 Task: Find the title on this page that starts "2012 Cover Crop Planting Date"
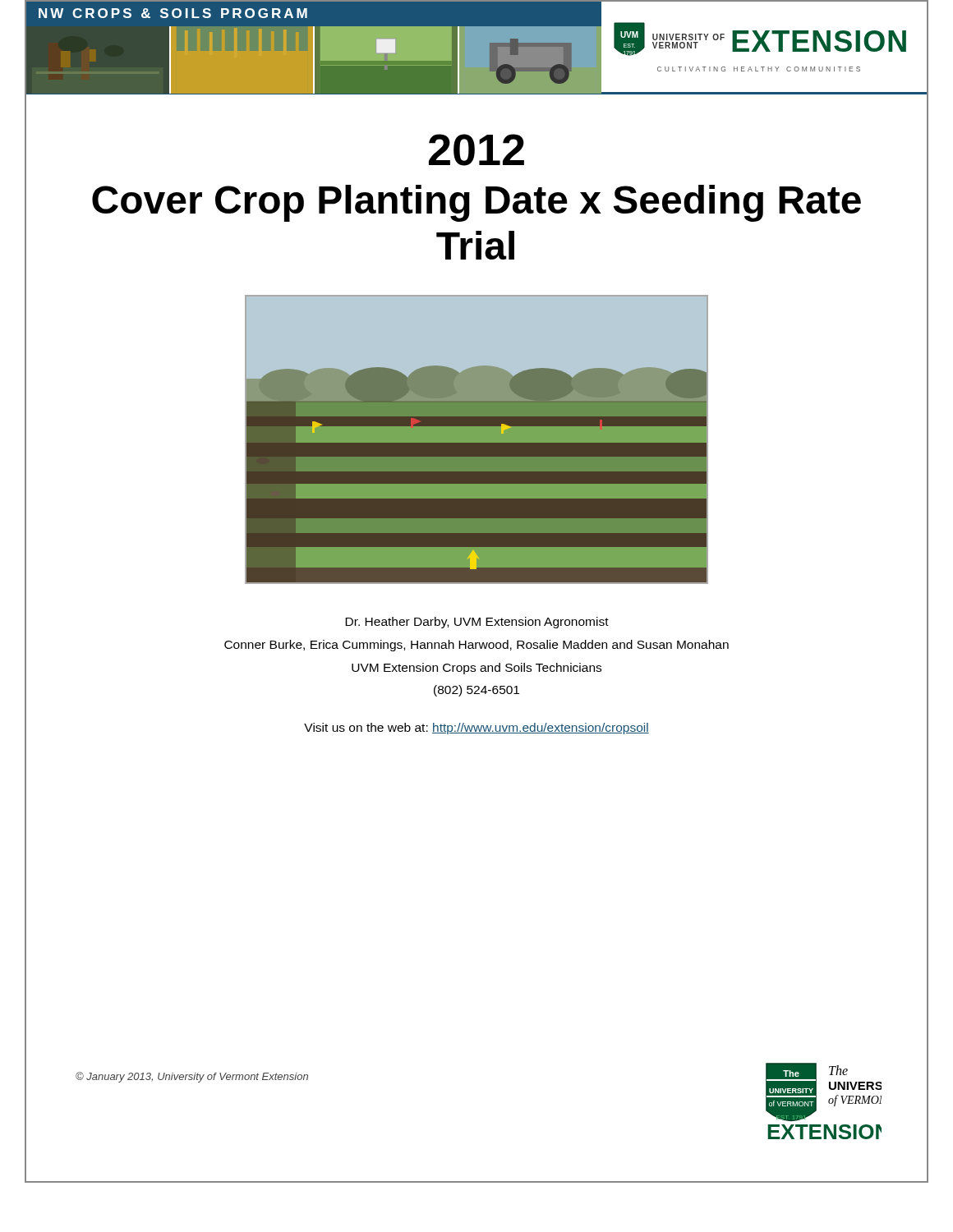tap(476, 197)
